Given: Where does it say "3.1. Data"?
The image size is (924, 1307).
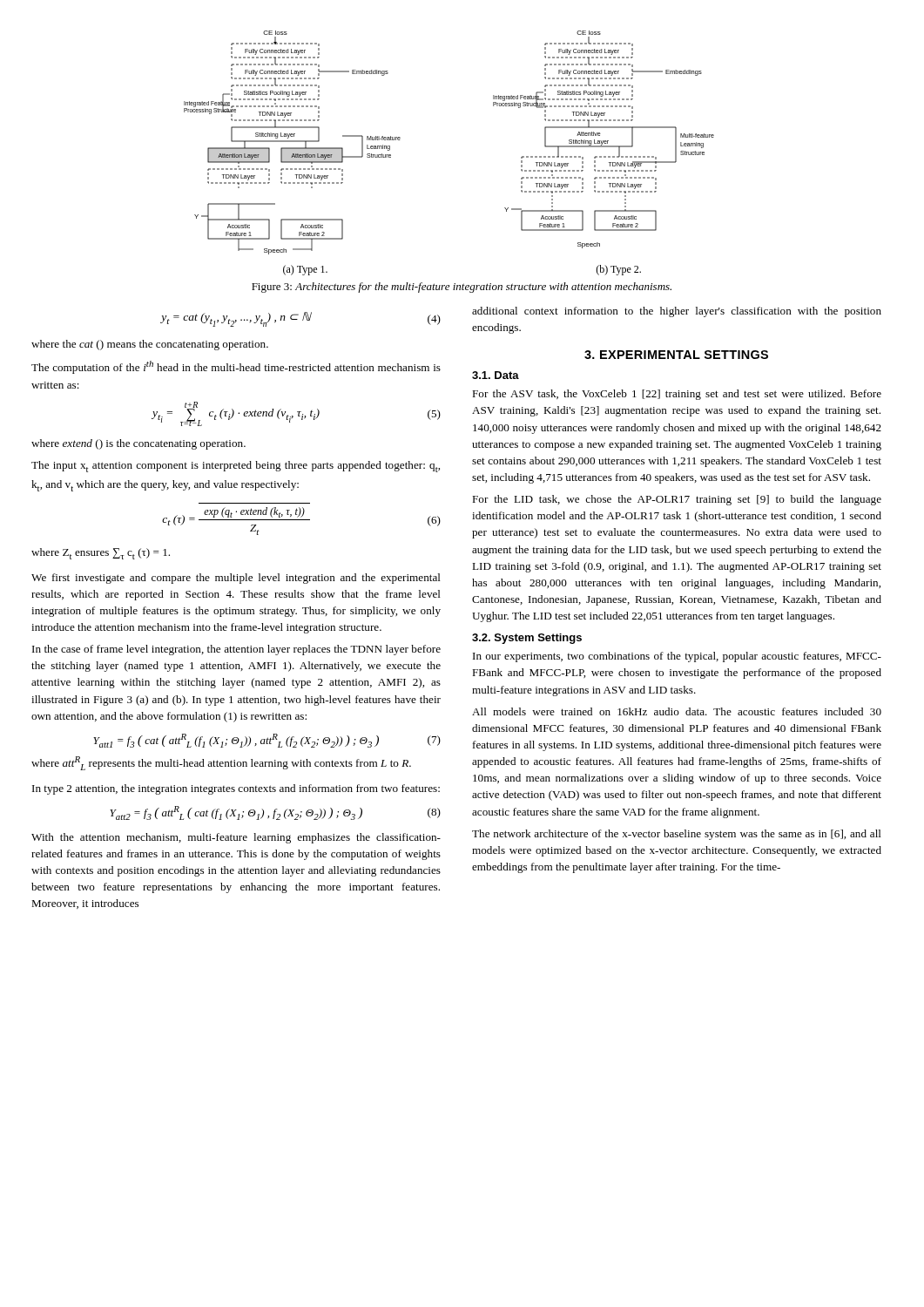Looking at the screenshot, I should pyautogui.click(x=495, y=375).
